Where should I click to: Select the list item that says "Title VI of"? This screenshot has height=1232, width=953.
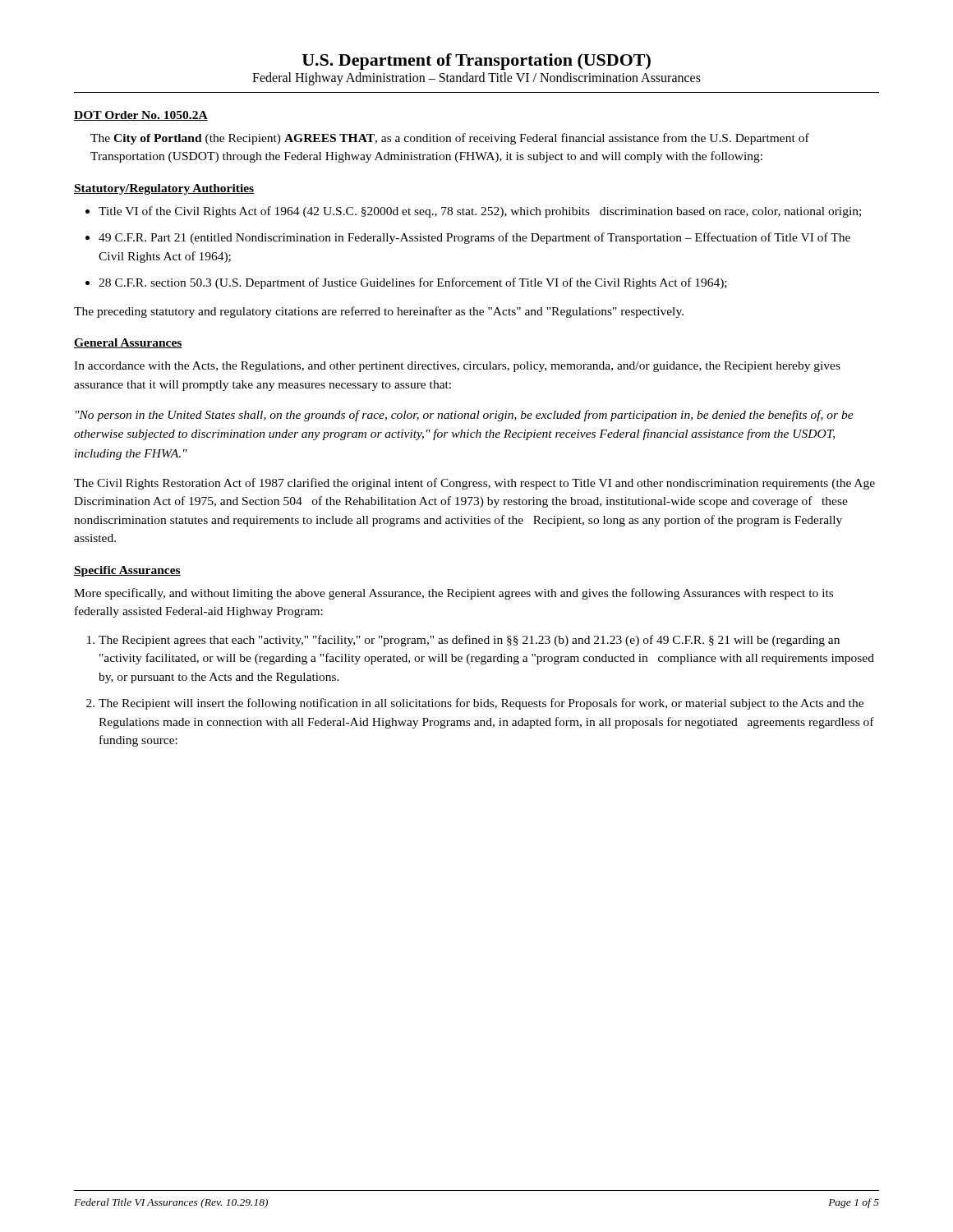pos(480,211)
